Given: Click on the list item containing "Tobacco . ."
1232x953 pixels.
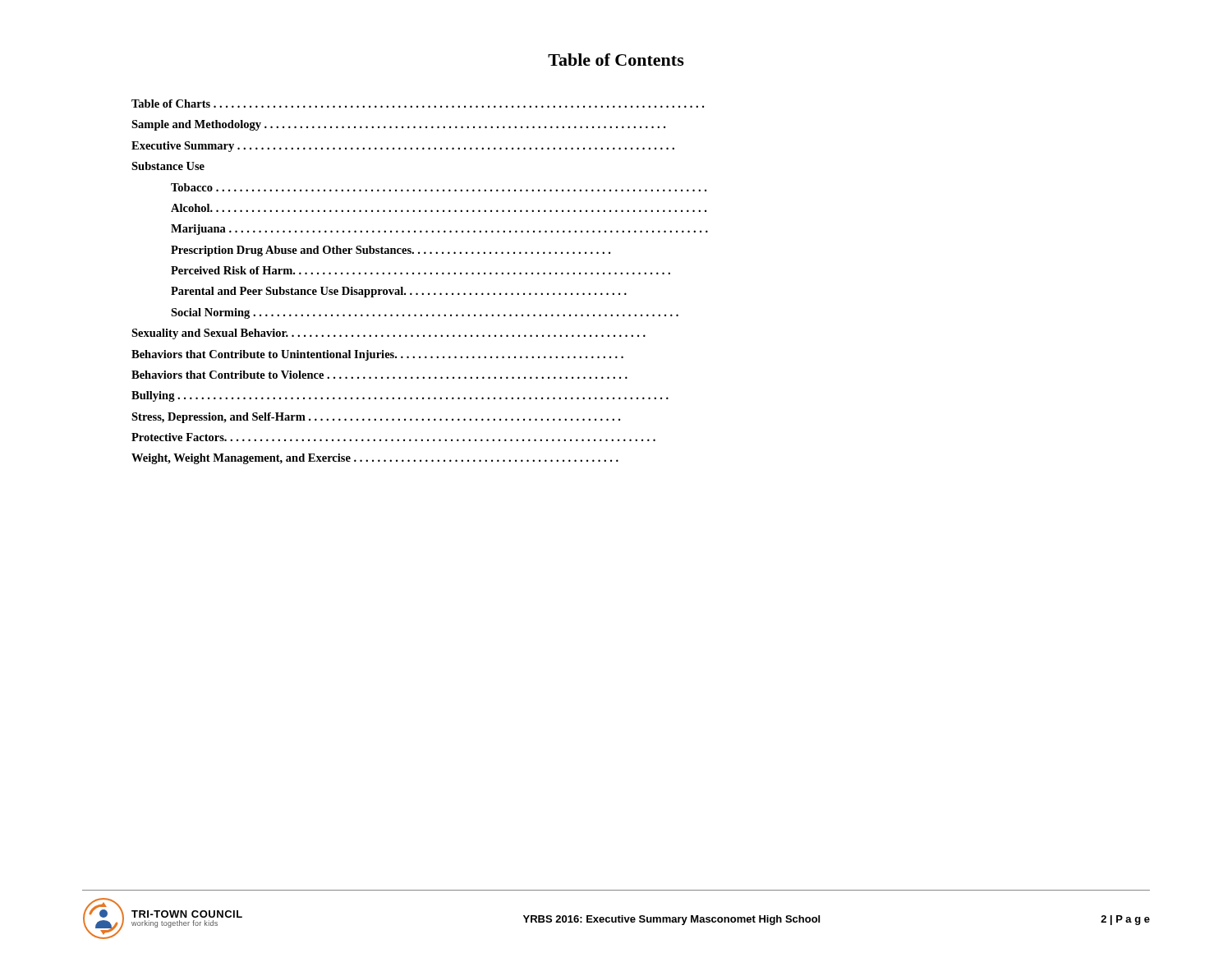Looking at the screenshot, I should click(439, 187).
